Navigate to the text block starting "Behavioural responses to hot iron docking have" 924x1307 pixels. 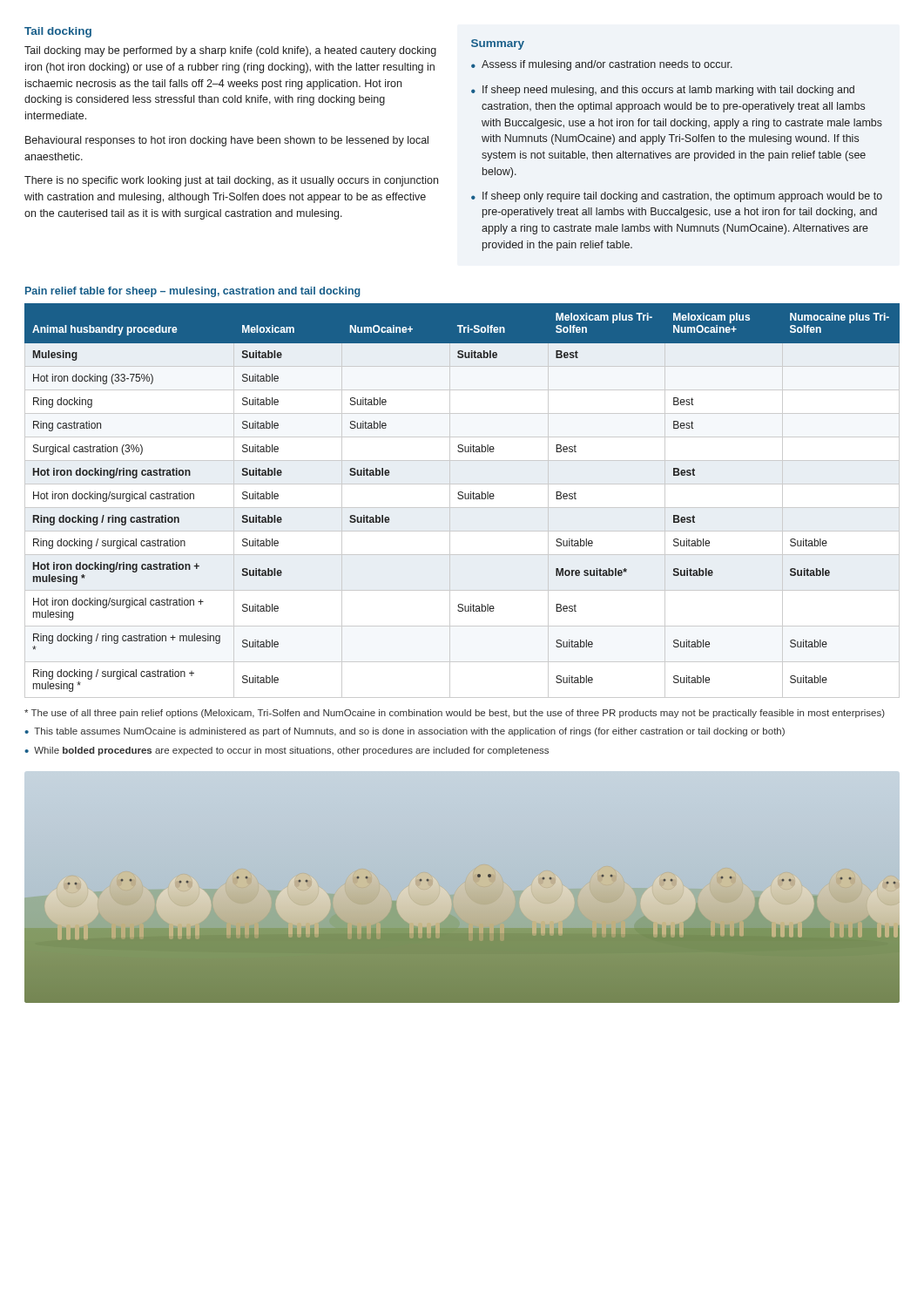tap(227, 148)
